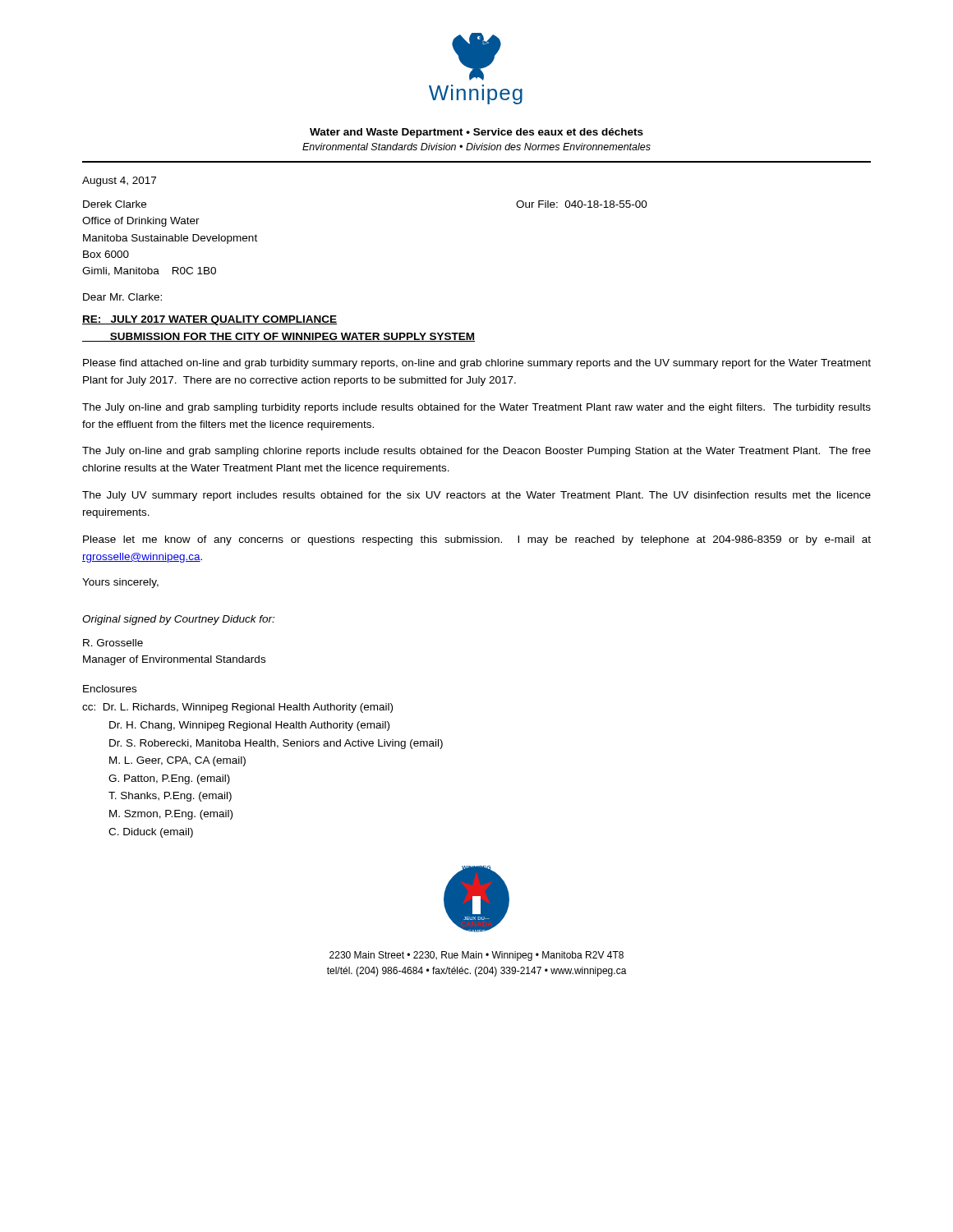Locate the text "Our File: 040-18-18-55-00"
The image size is (953, 1232).
582,204
